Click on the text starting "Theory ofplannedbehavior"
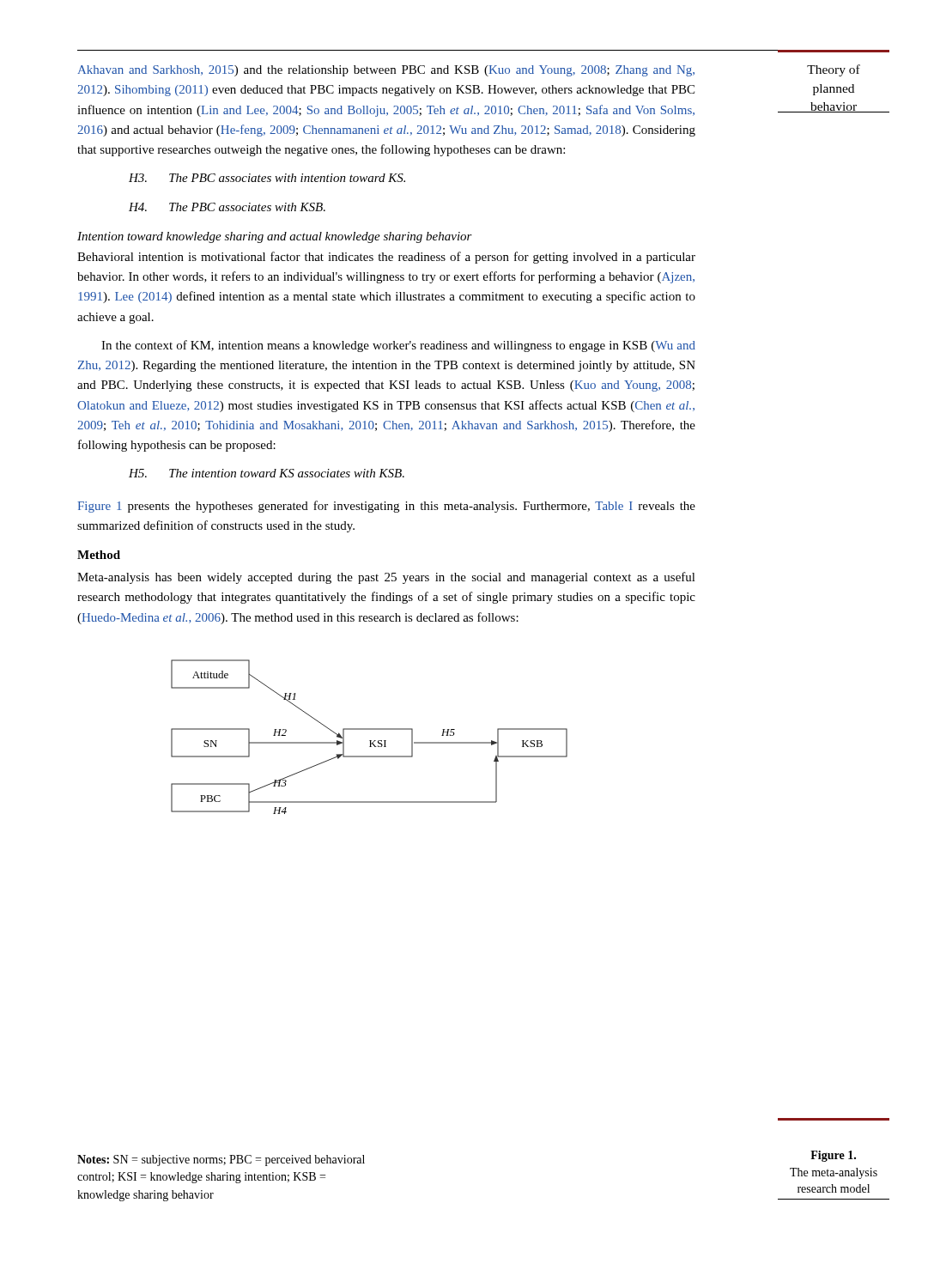Screen dimensions: 1288x934 [x=834, y=88]
